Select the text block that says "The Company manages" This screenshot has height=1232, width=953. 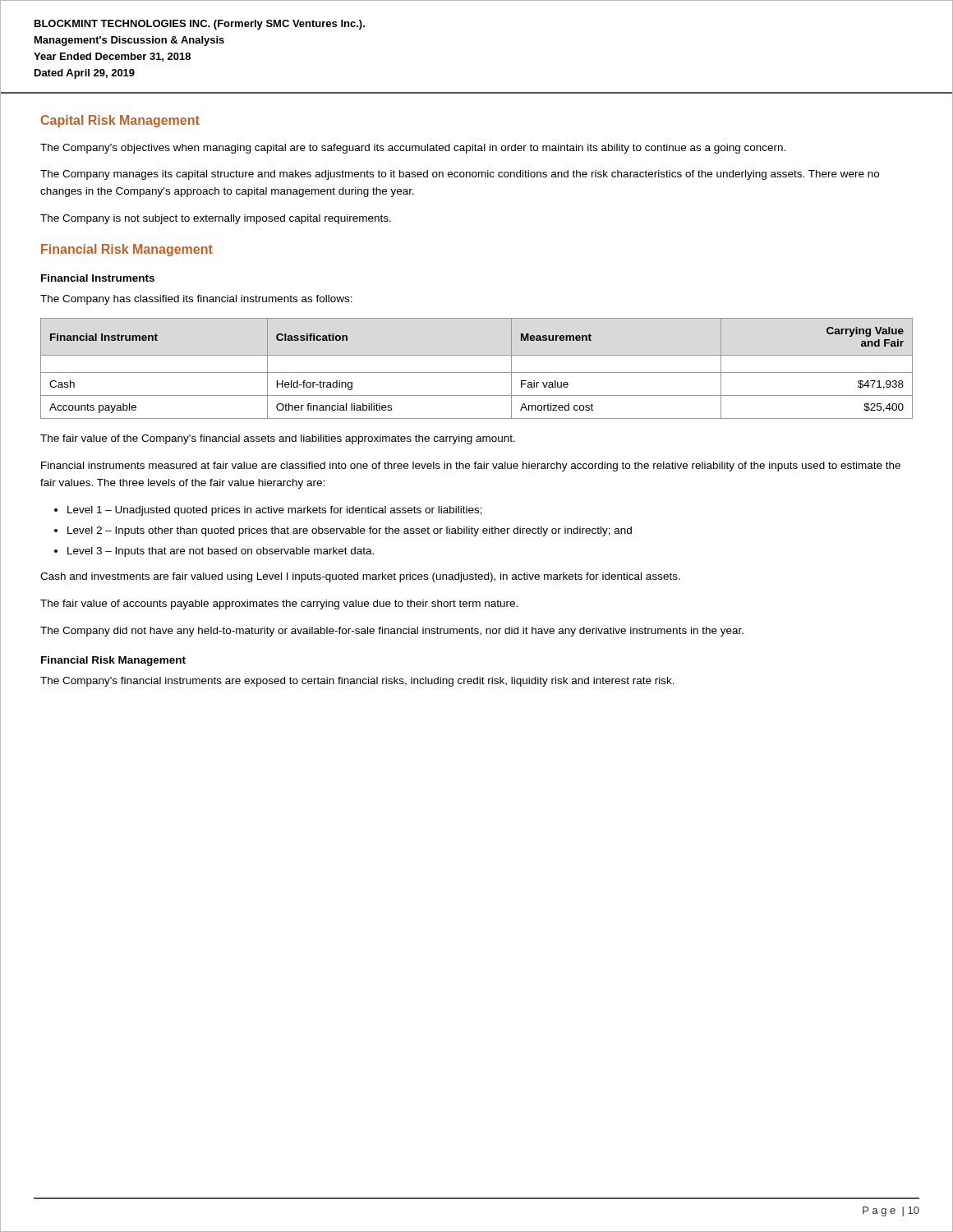(460, 183)
